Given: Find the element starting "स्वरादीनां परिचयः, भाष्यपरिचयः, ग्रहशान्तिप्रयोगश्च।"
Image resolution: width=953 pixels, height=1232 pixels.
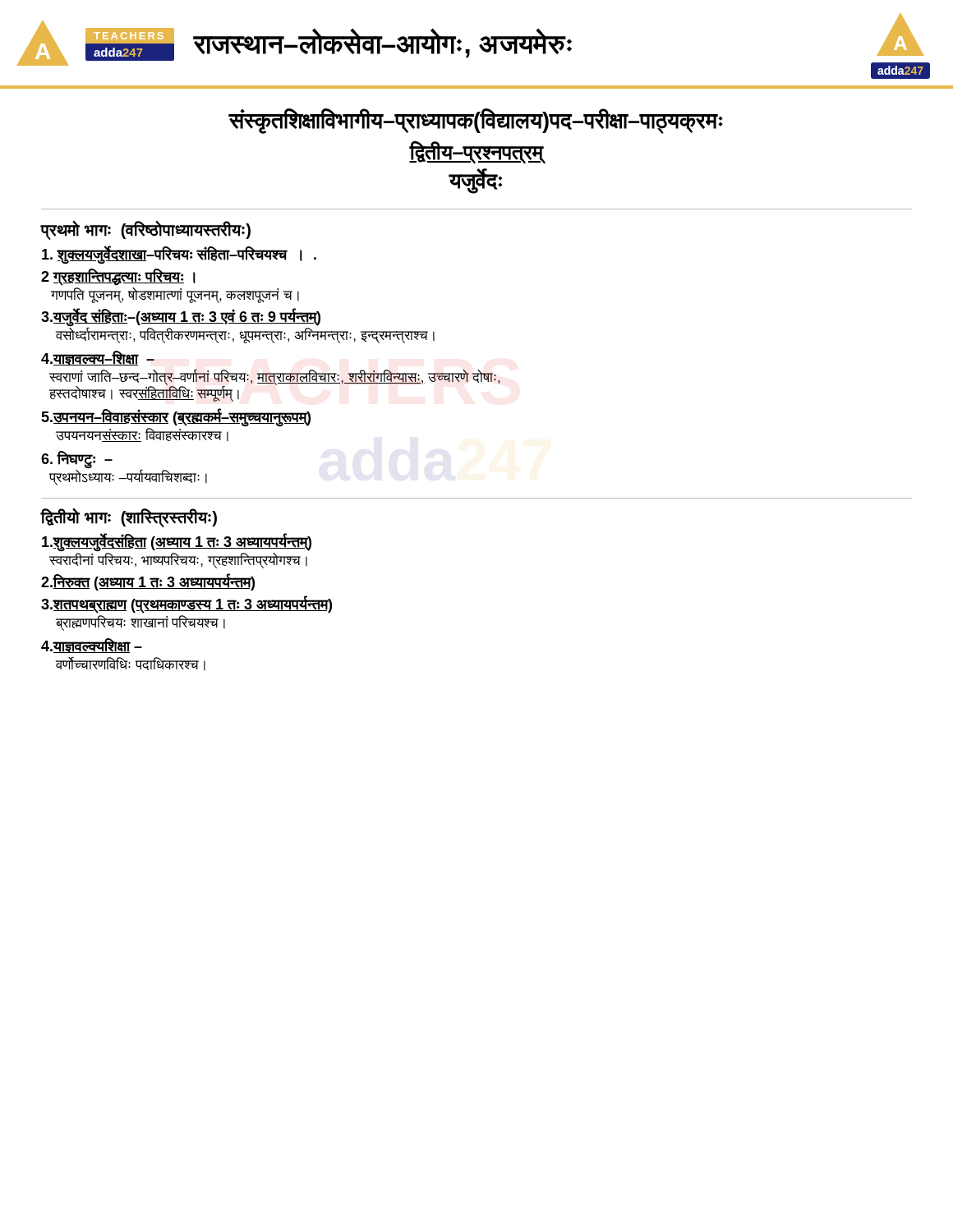Looking at the screenshot, I should coord(179,561).
